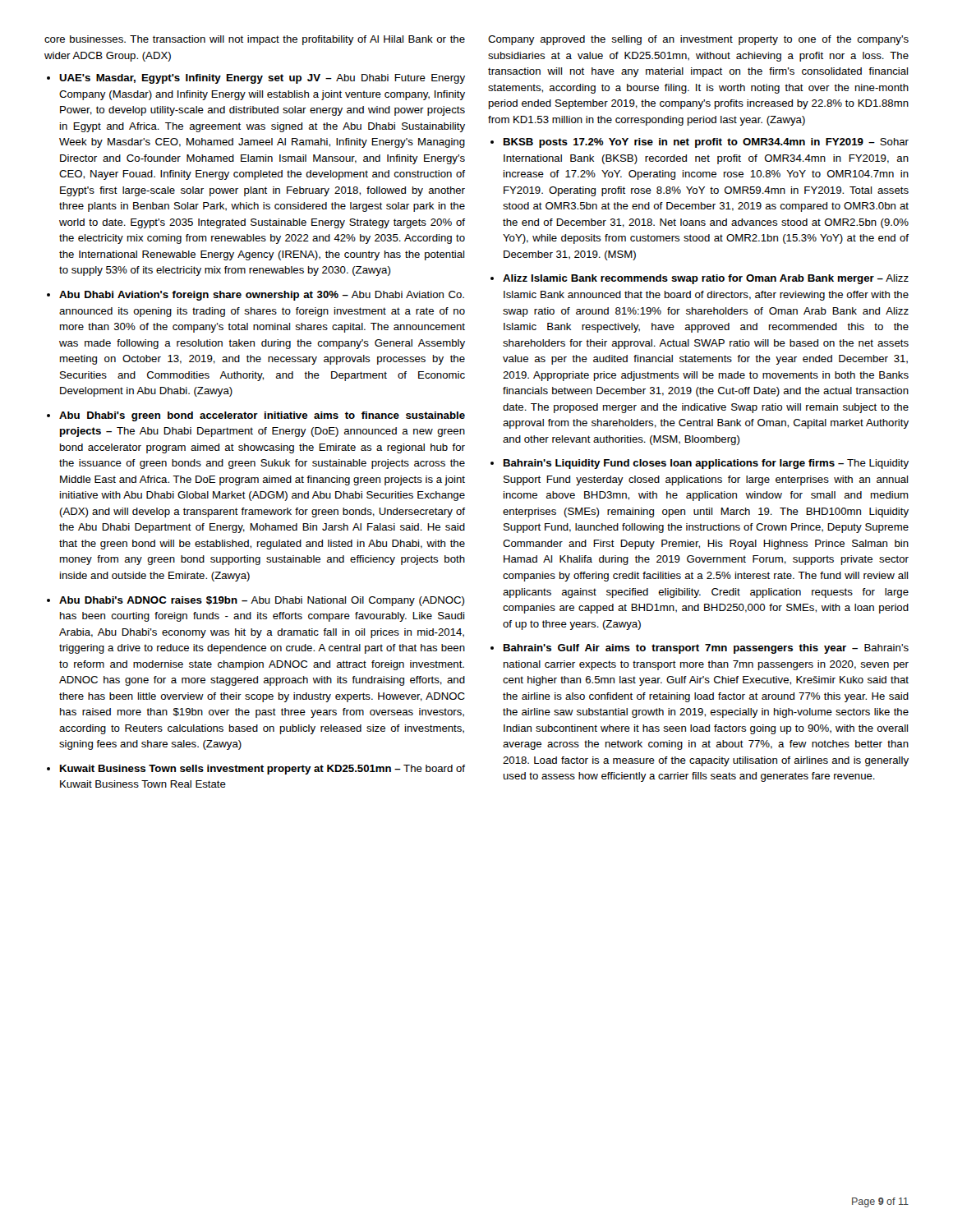
Task: Select the list item containing "Kuwait Business Town sells investment property at KD25.501mn"
Action: pos(262,776)
